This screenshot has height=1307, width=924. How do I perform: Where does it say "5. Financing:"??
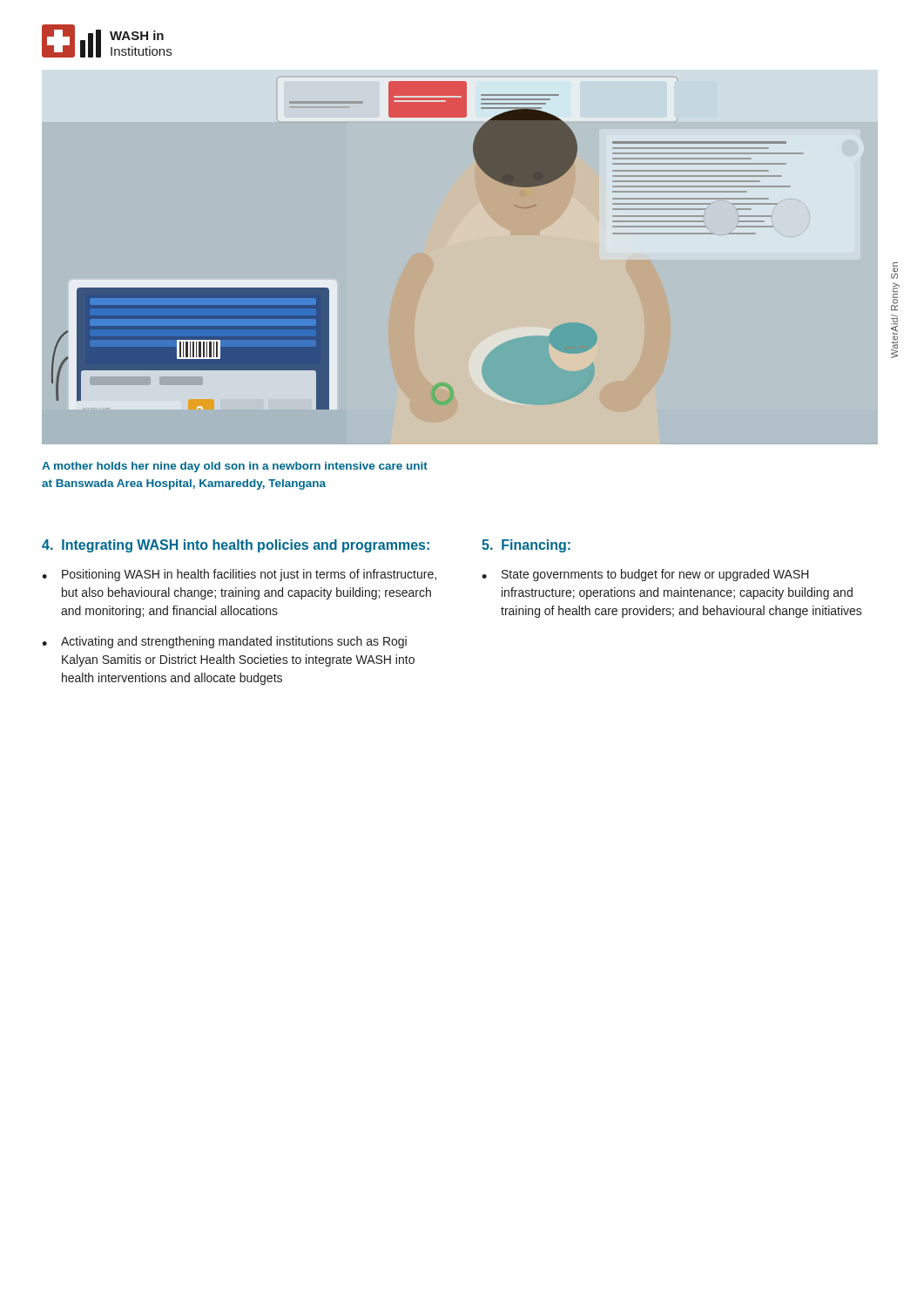(526, 545)
